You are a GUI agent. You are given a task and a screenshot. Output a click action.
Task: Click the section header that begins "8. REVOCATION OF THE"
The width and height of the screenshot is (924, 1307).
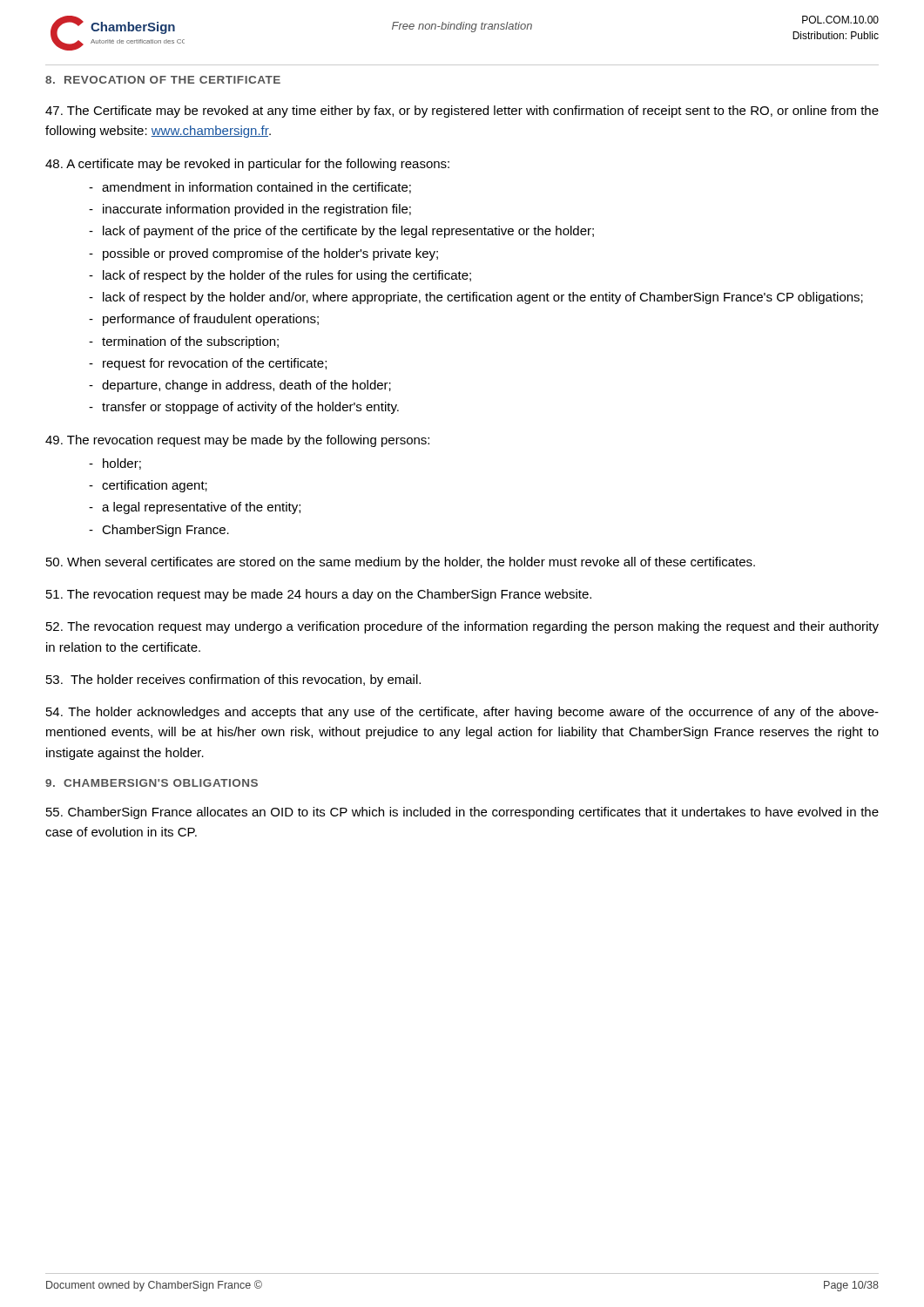[x=163, y=80]
